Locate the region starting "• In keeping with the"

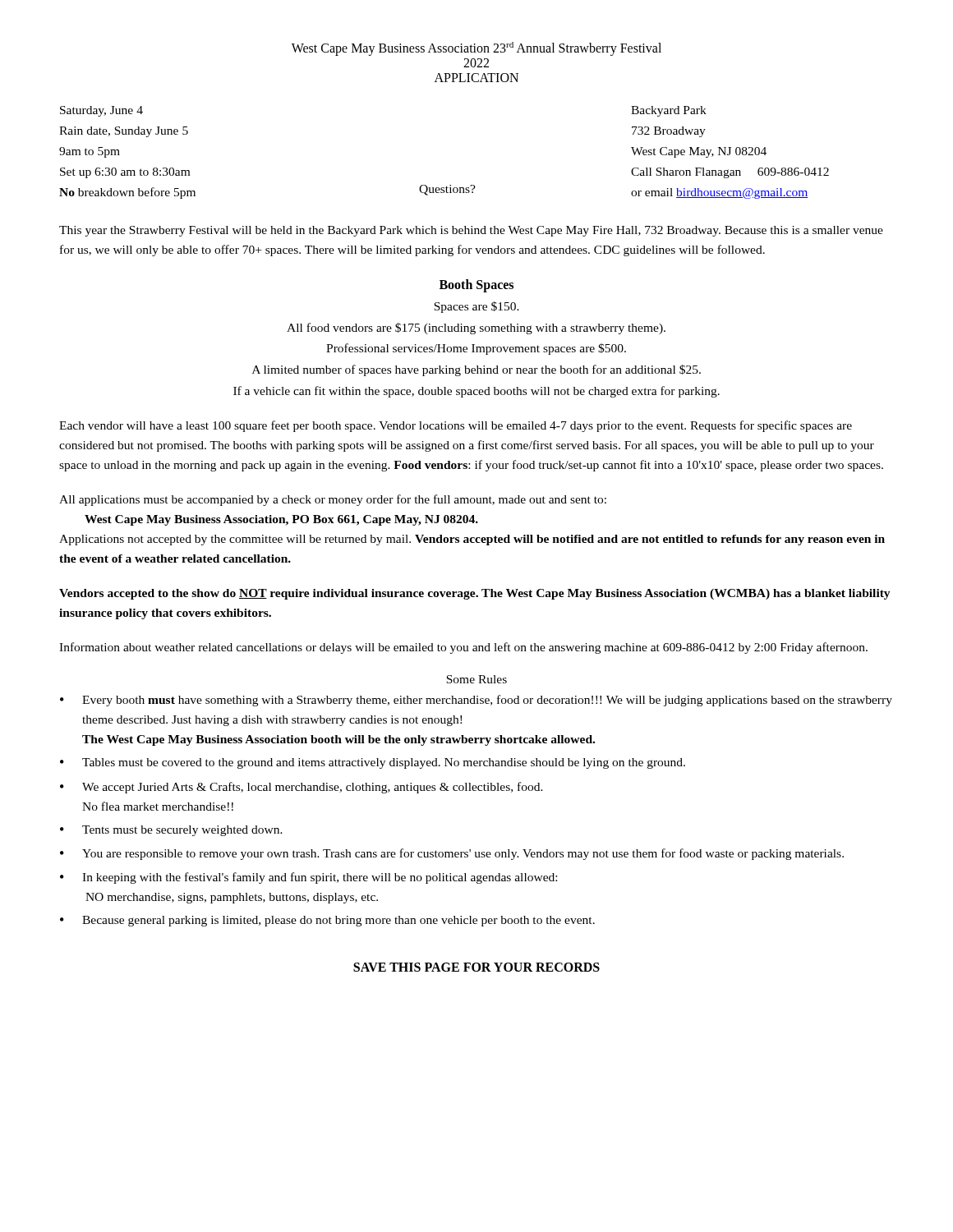(x=476, y=887)
